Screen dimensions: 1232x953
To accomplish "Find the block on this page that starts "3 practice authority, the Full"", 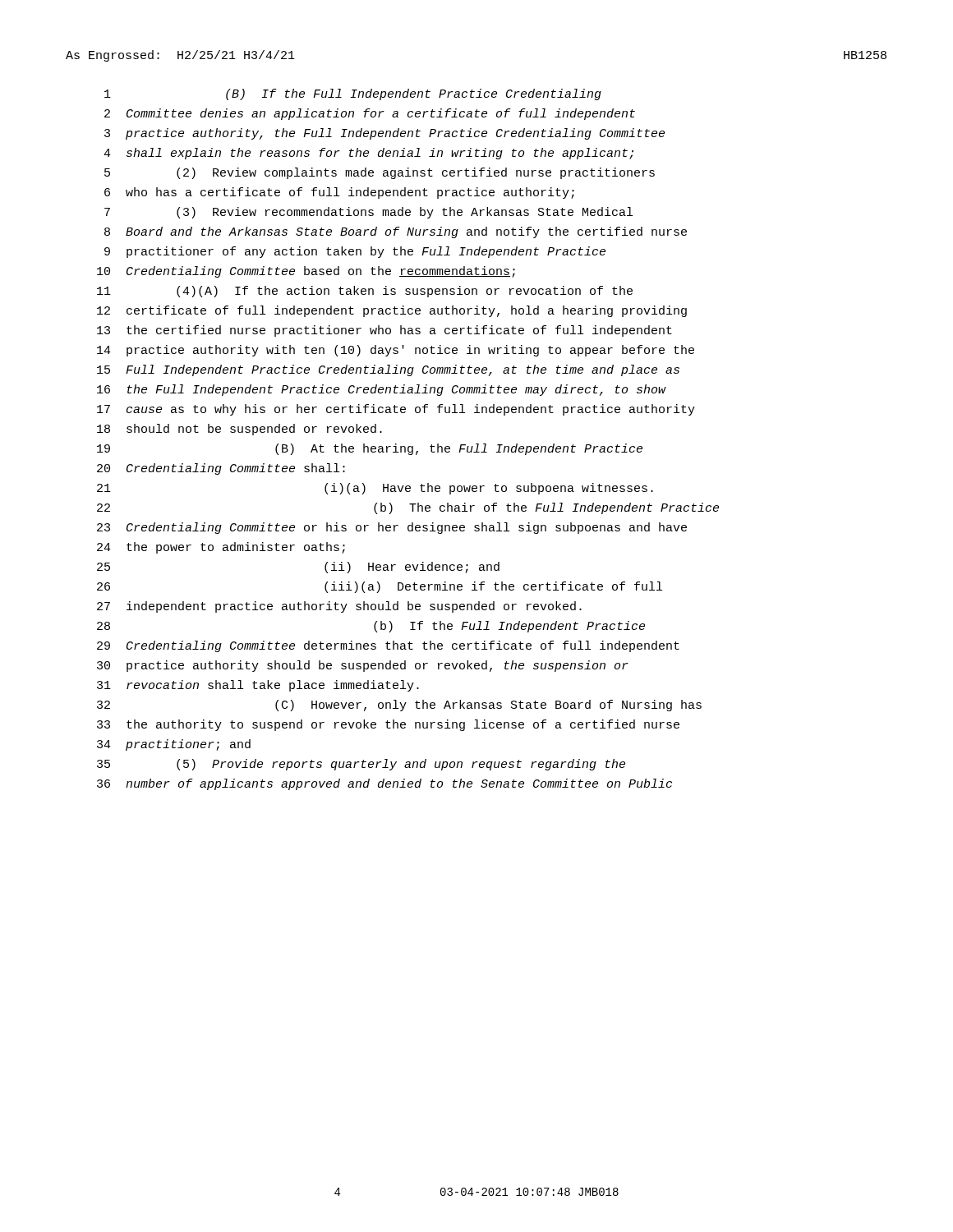I will (476, 134).
